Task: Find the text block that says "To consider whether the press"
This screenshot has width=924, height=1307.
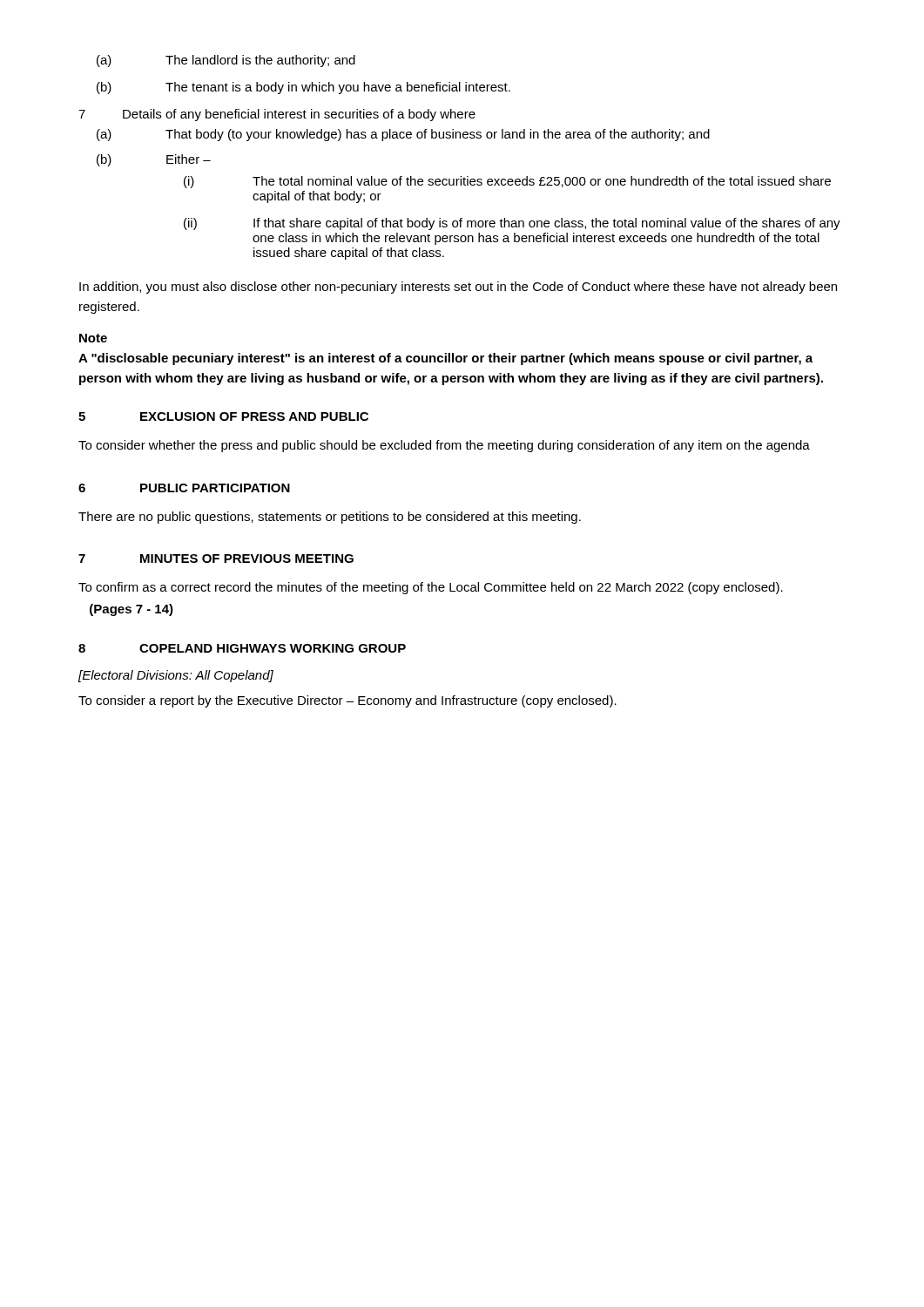Action: 444,445
